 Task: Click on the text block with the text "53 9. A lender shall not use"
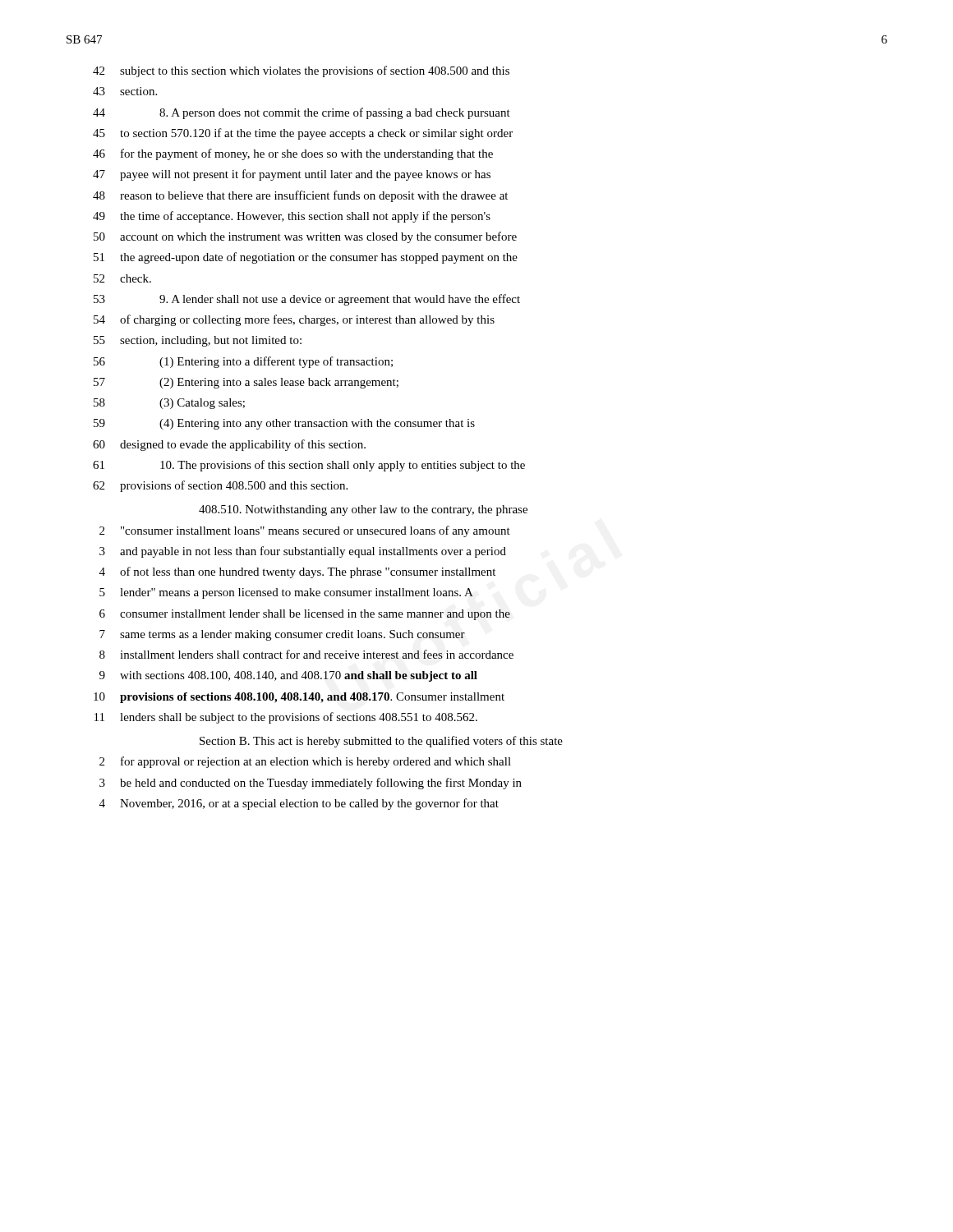[x=476, y=320]
